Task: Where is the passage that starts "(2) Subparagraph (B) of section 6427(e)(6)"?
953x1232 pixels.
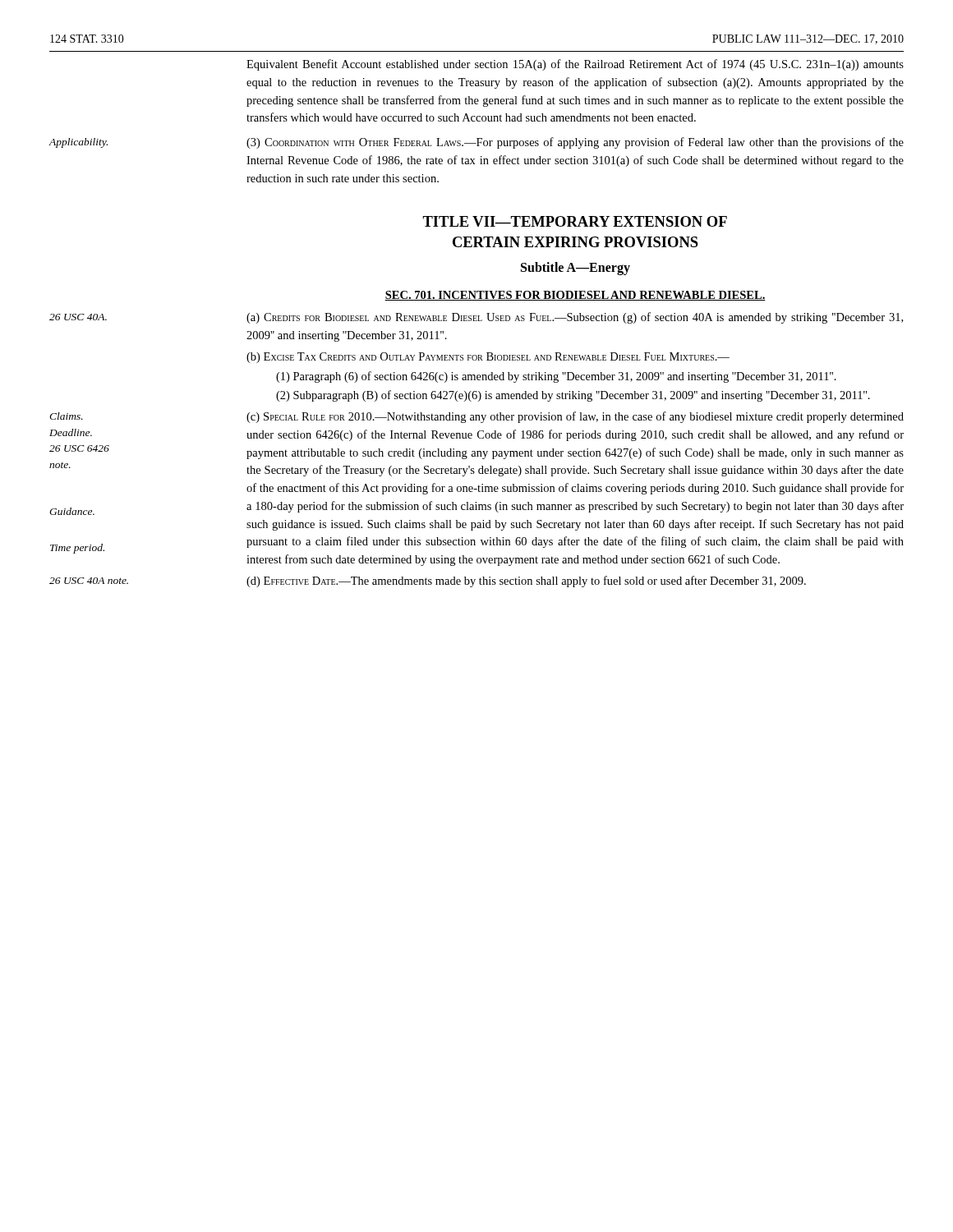Action: click(x=590, y=396)
